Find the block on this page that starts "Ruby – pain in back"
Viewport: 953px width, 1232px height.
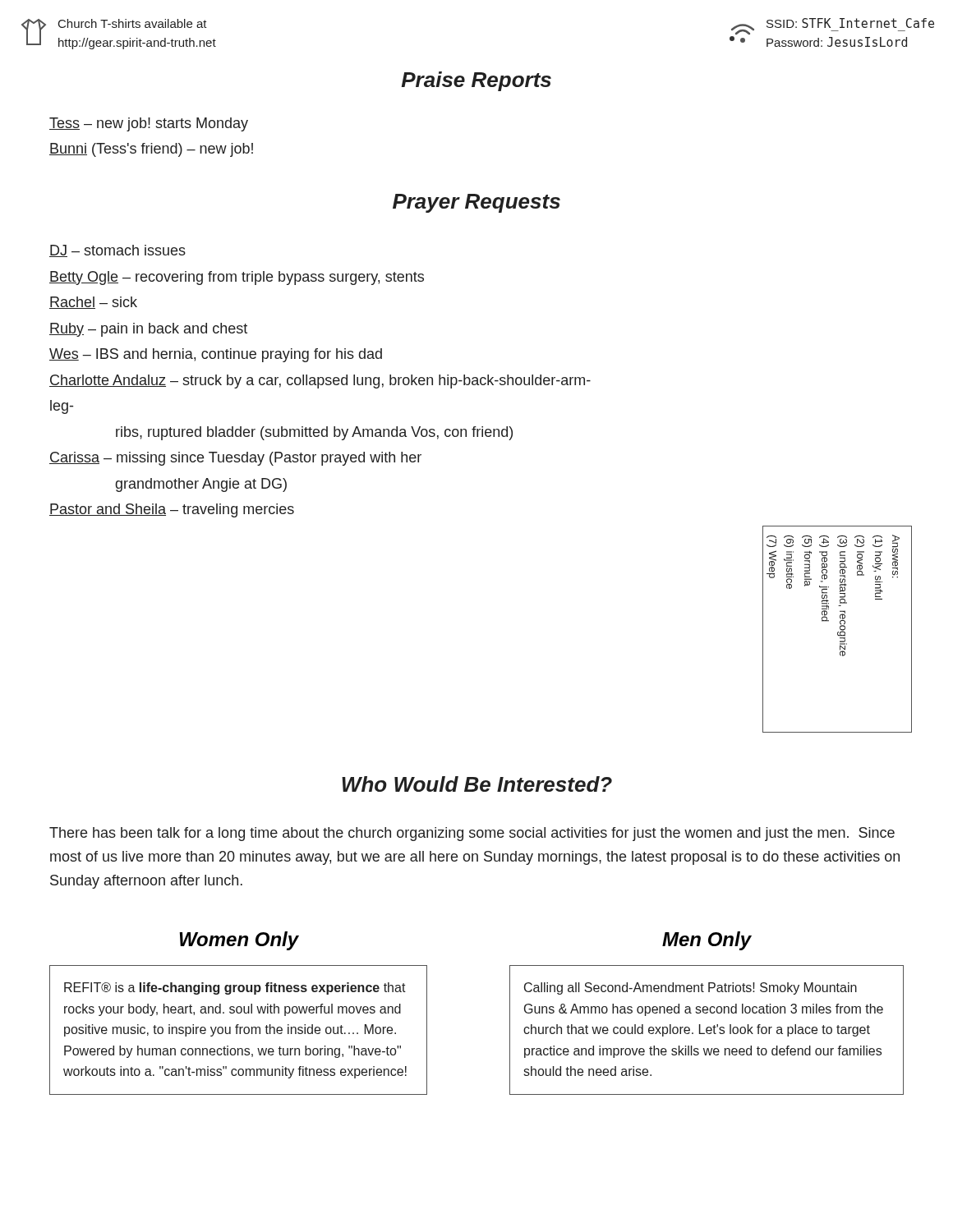click(x=148, y=328)
